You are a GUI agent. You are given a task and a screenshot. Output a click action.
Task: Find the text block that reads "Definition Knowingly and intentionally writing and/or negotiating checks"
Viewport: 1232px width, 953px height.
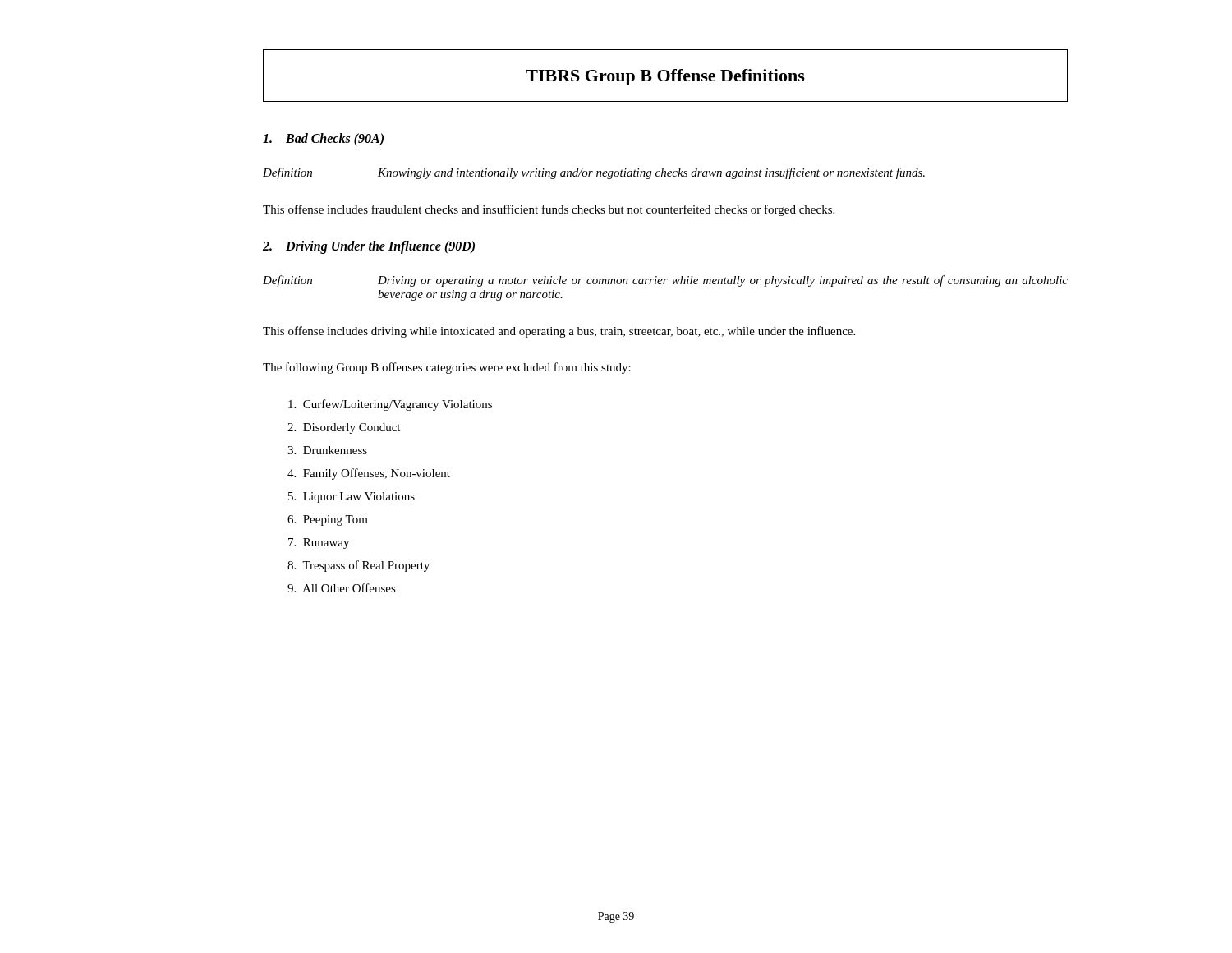[665, 173]
